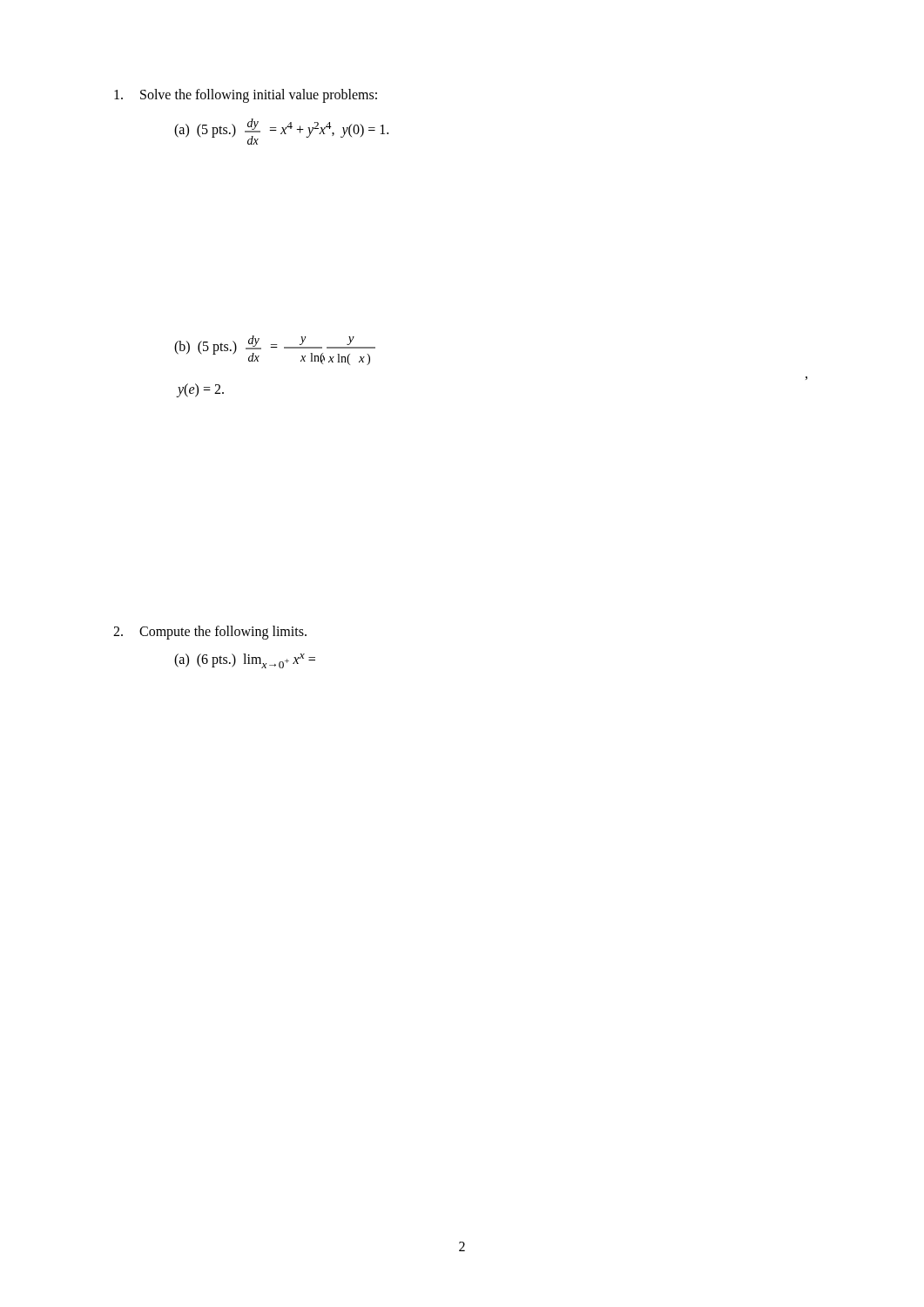Image resolution: width=924 pixels, height=1307 pixels.
Task: Click where it says "(a) (6 pts.) limx→0+ xx ="
Action: [245, 659]
